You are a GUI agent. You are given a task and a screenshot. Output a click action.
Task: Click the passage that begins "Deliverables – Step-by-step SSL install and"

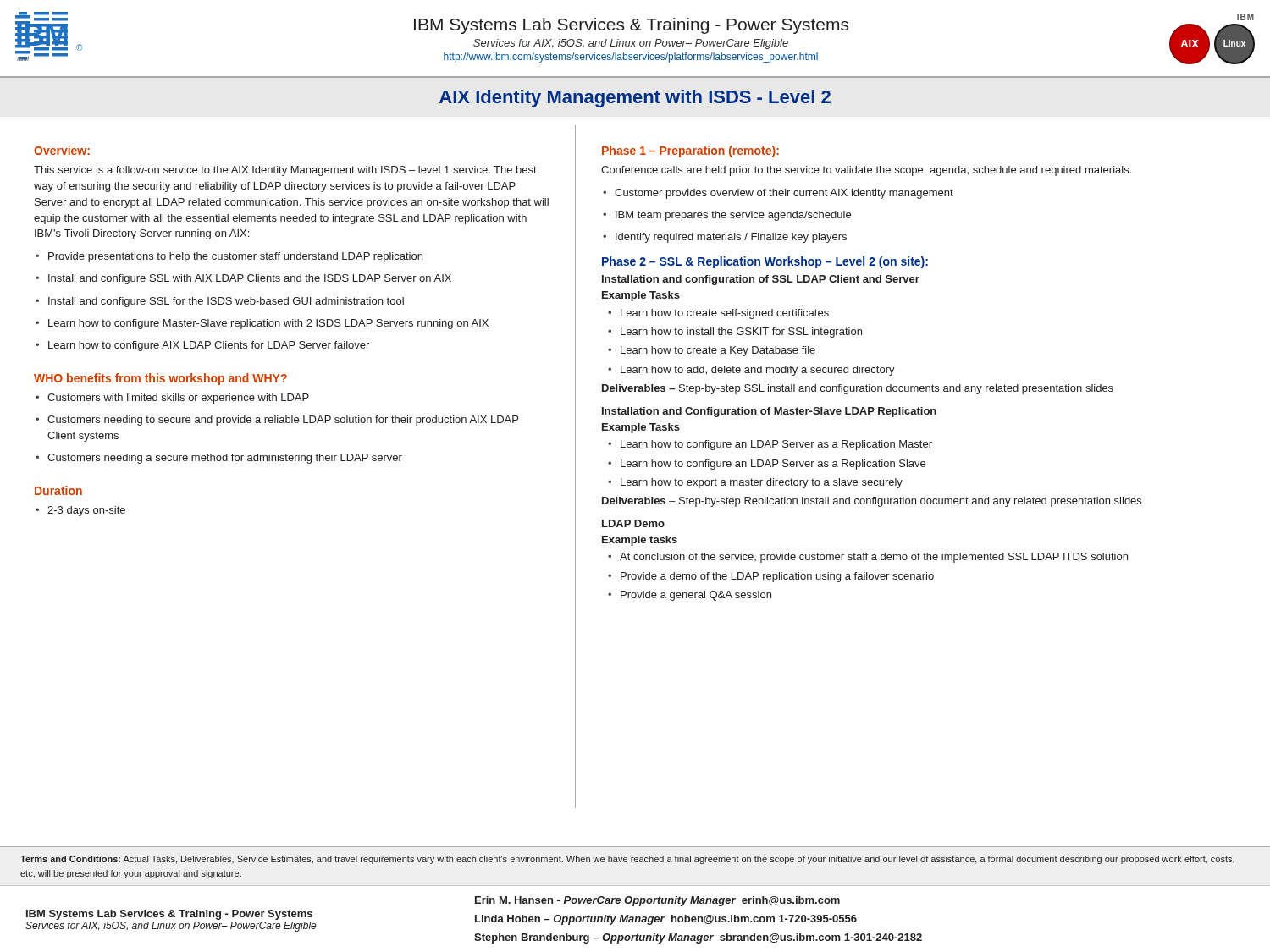[919, 389]
